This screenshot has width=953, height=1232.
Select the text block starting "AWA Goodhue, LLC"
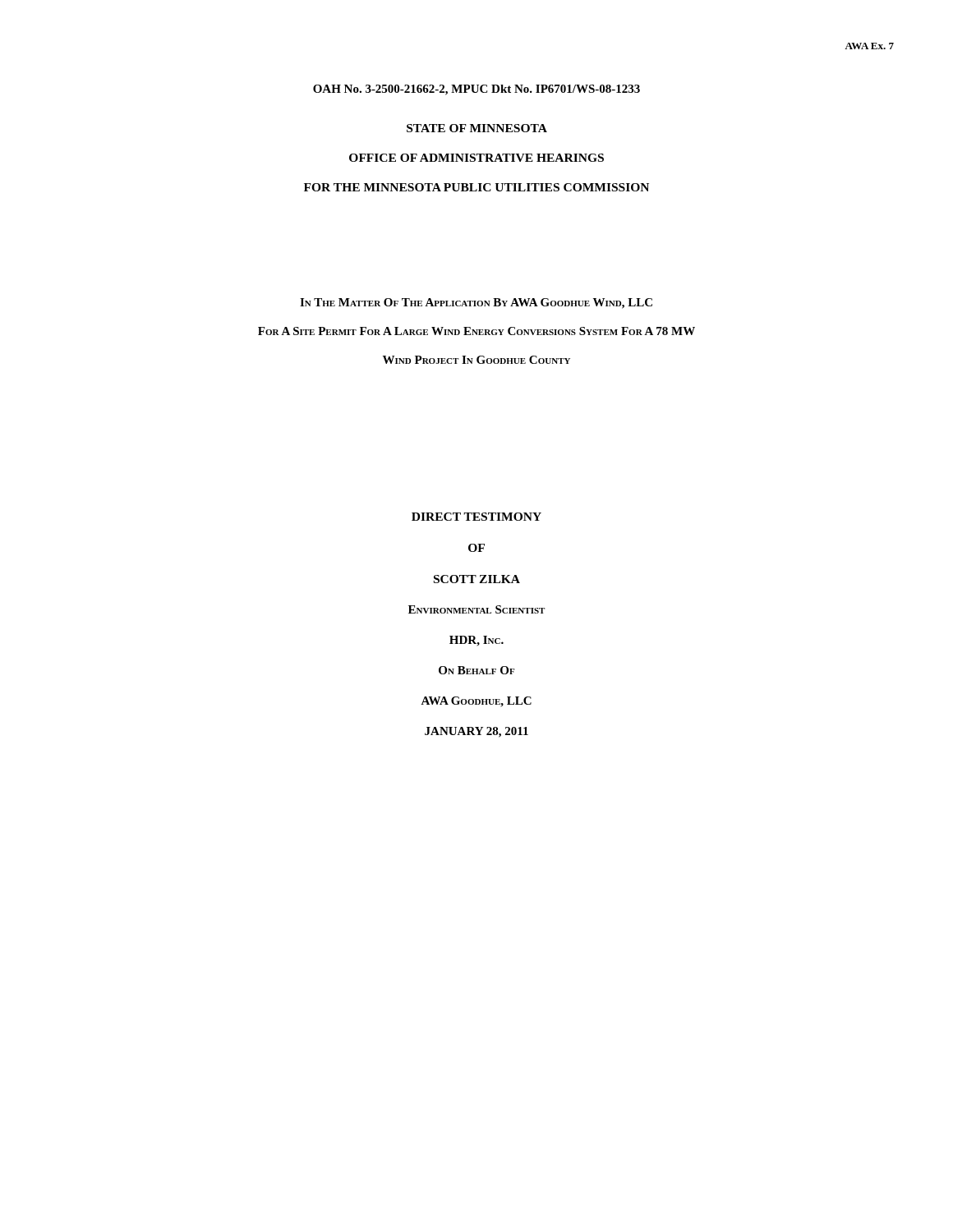click(476, 701)
